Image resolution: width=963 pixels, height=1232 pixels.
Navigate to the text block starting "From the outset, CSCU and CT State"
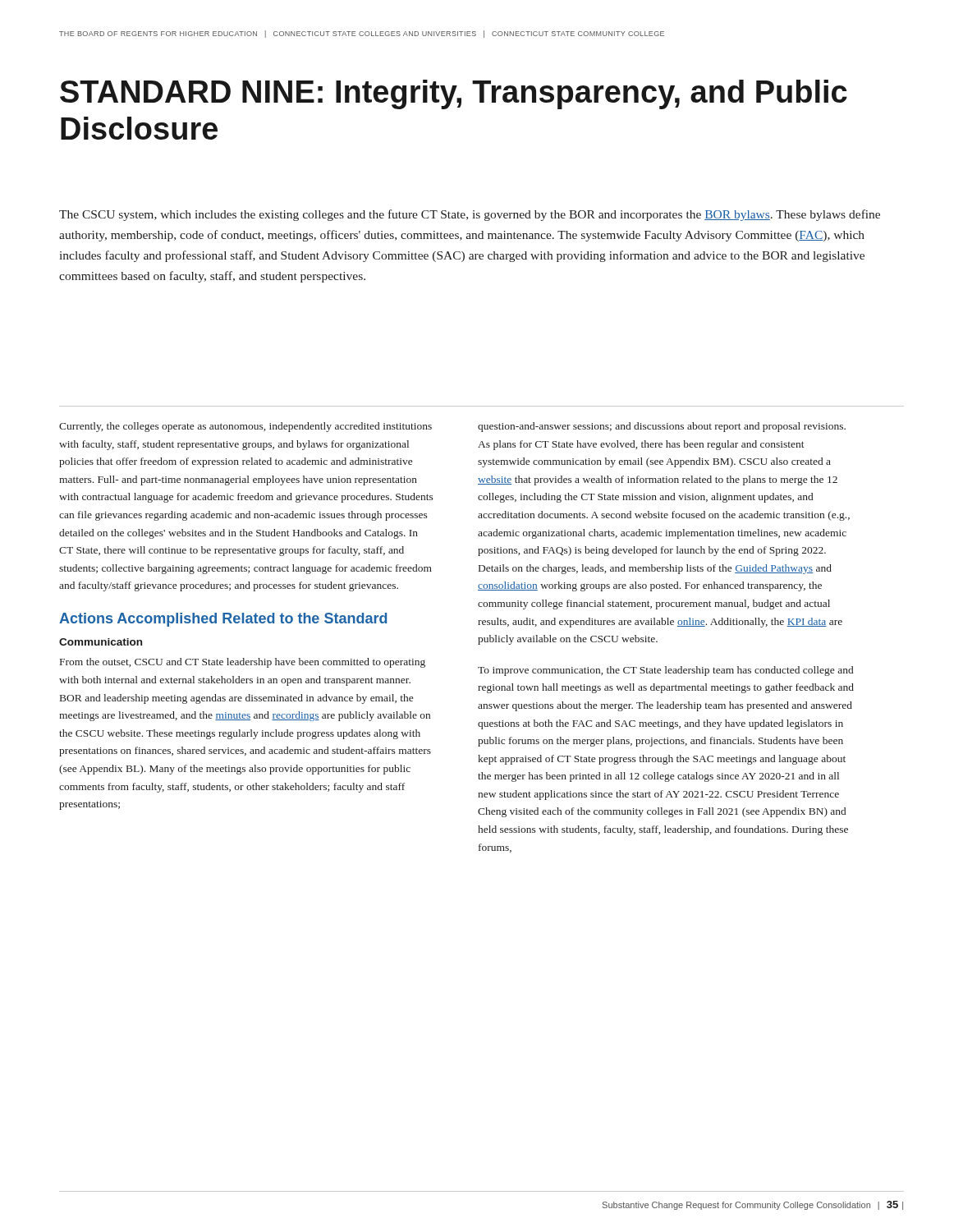pos(245,733)
